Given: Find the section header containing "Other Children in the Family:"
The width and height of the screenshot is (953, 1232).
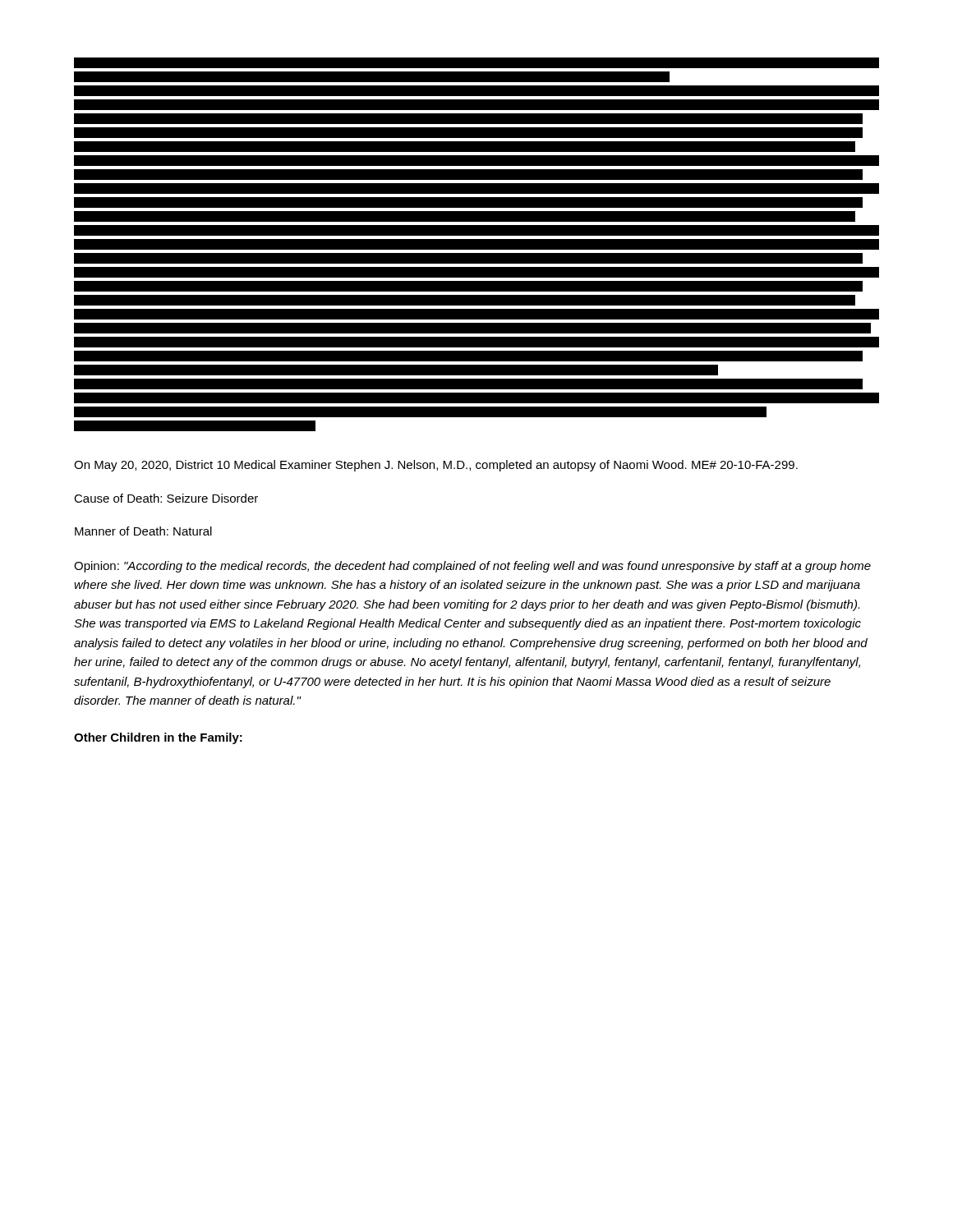Looking at the screenshot, I should pos(159,737).
